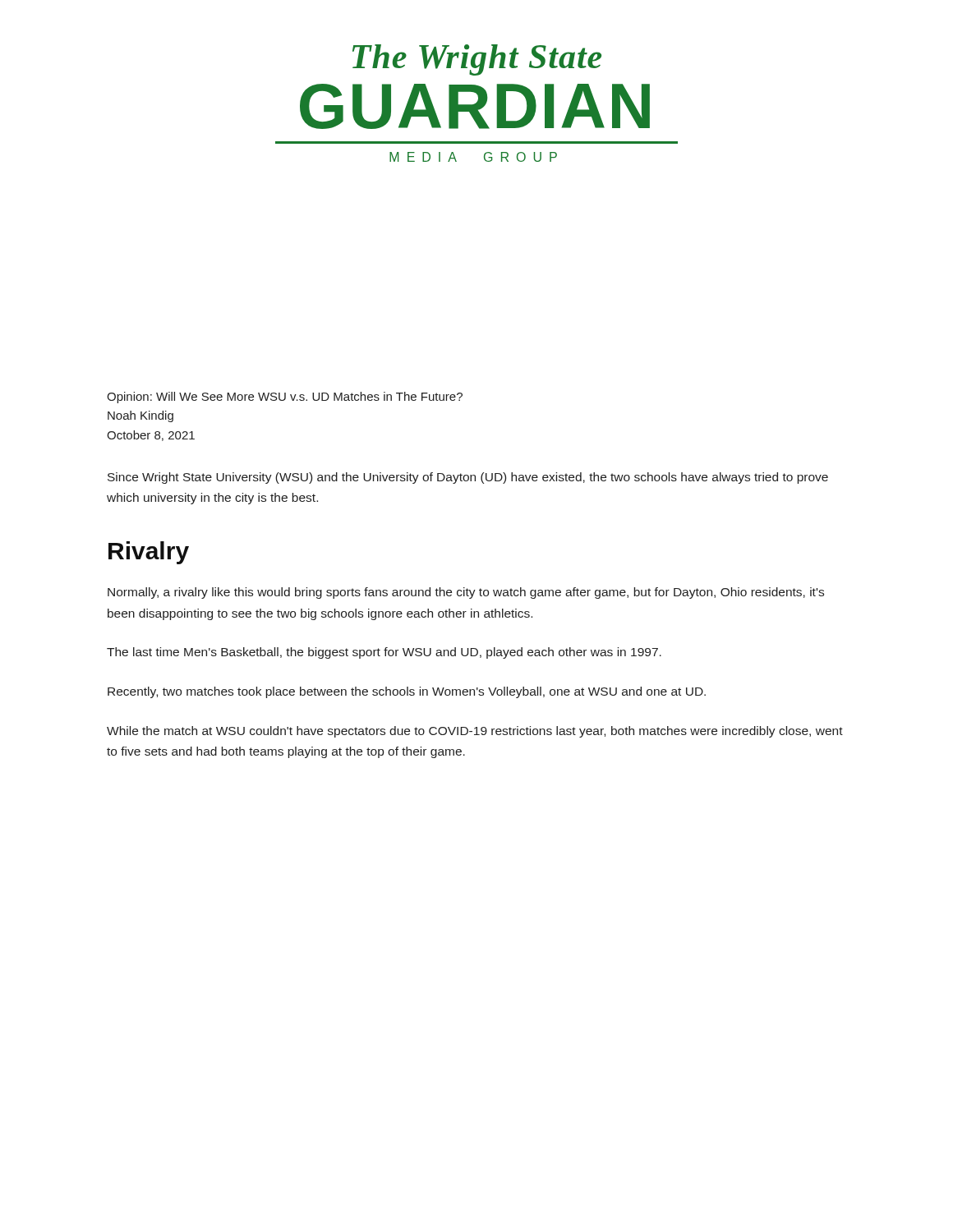This screenshot has height=1232, width=953.
Task: Click on the text block containing "Opinion: Will We See More"
Action: (x=285, y=398)
